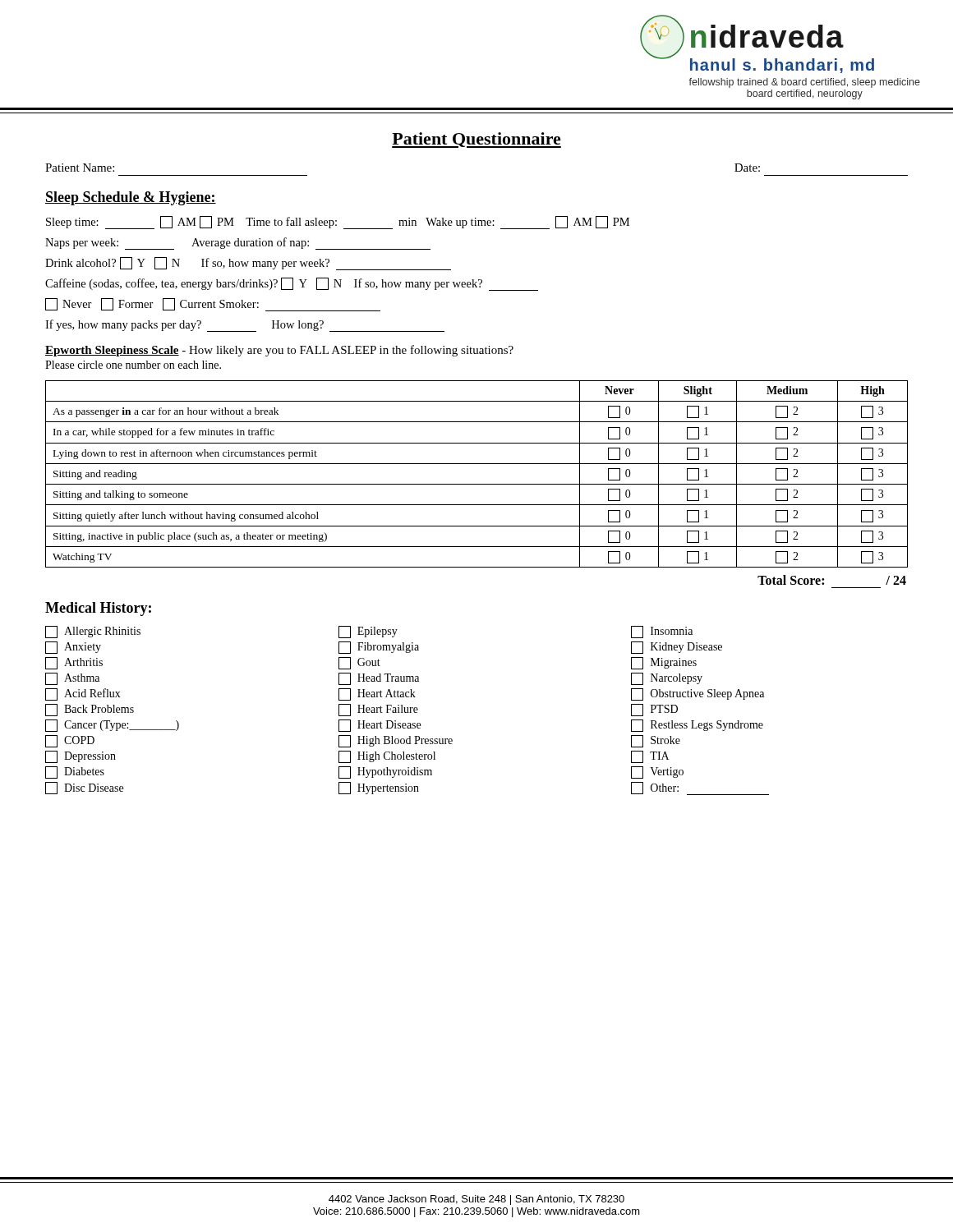
Task: Select the element starting "Total Score: / 24"
Action: 832,580
